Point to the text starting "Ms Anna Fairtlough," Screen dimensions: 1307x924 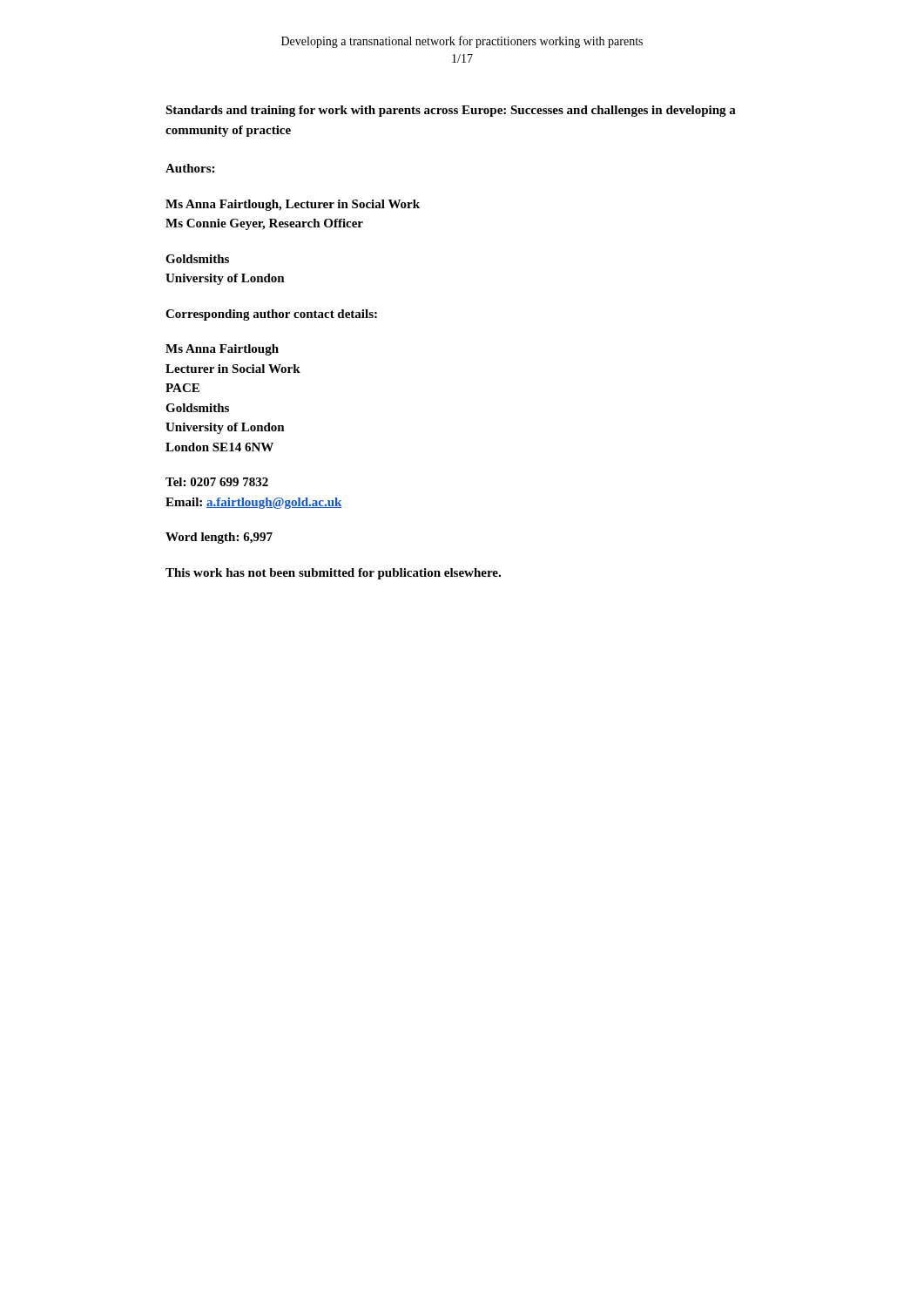[x=293, y=213]
